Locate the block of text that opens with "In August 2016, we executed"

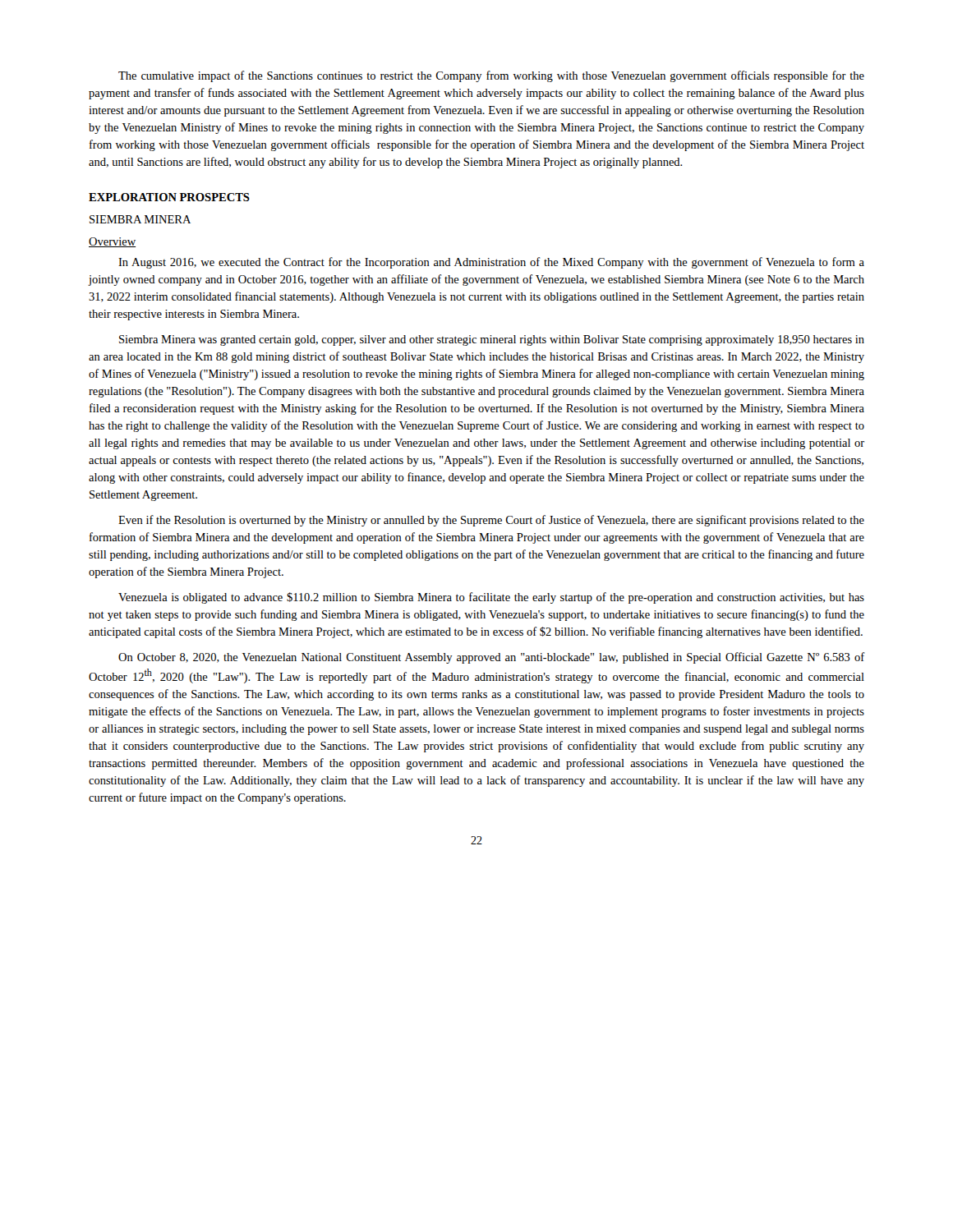tap(476, 288)
